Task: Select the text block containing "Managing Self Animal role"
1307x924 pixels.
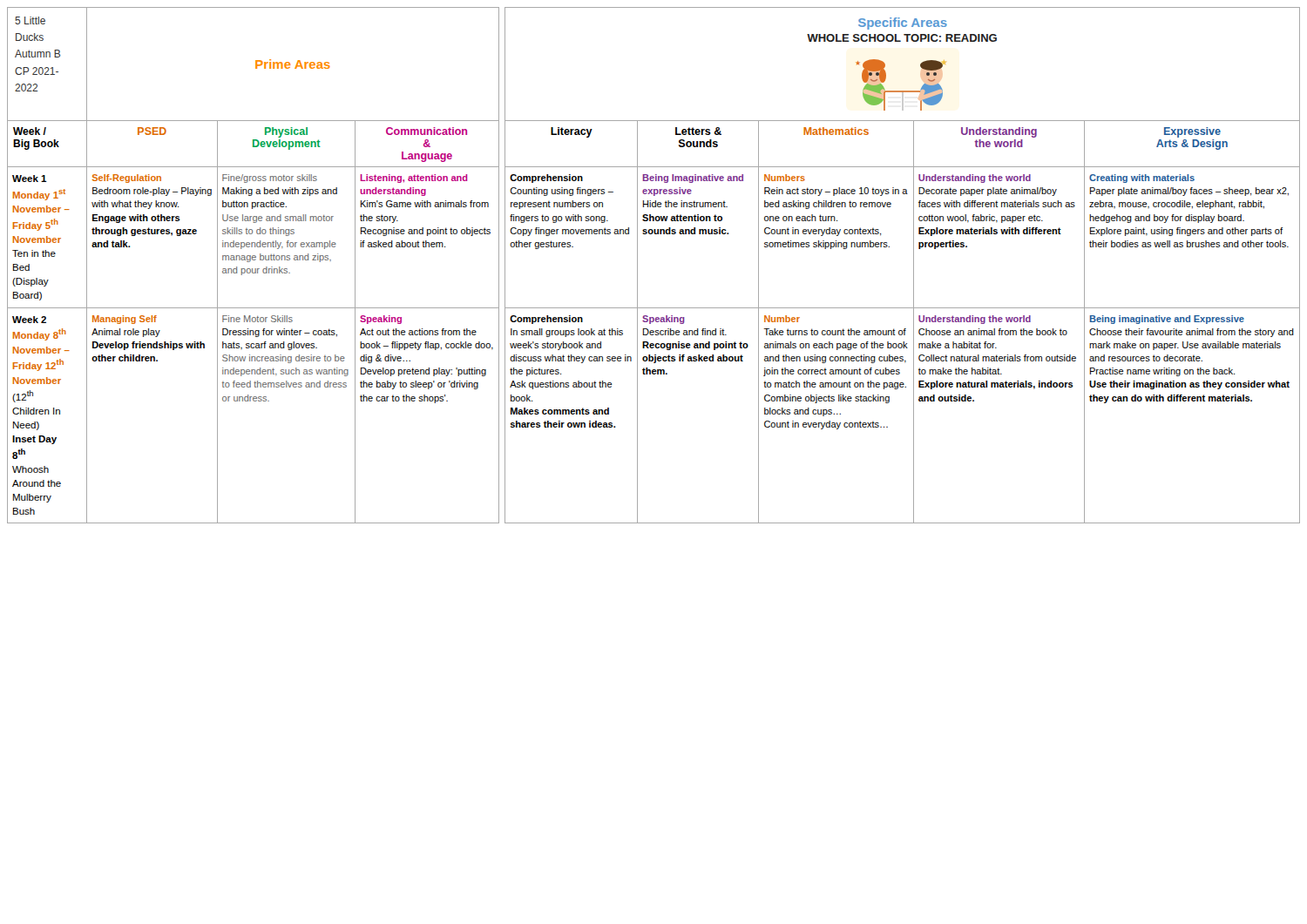Action: (148, 338)
